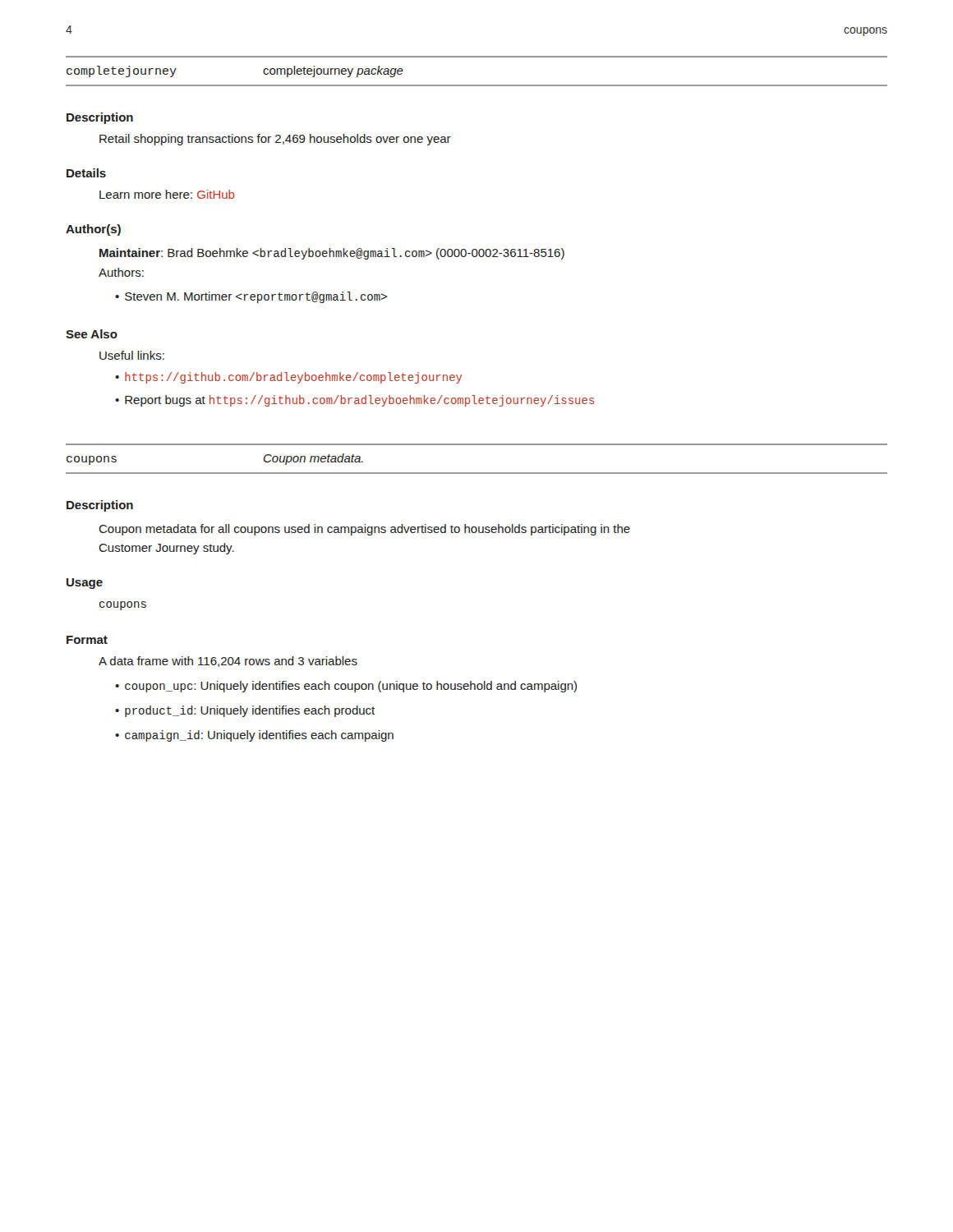Point to the element starting "• Report bugs at"
This screenshot has height=1232, width=953.
355,400
